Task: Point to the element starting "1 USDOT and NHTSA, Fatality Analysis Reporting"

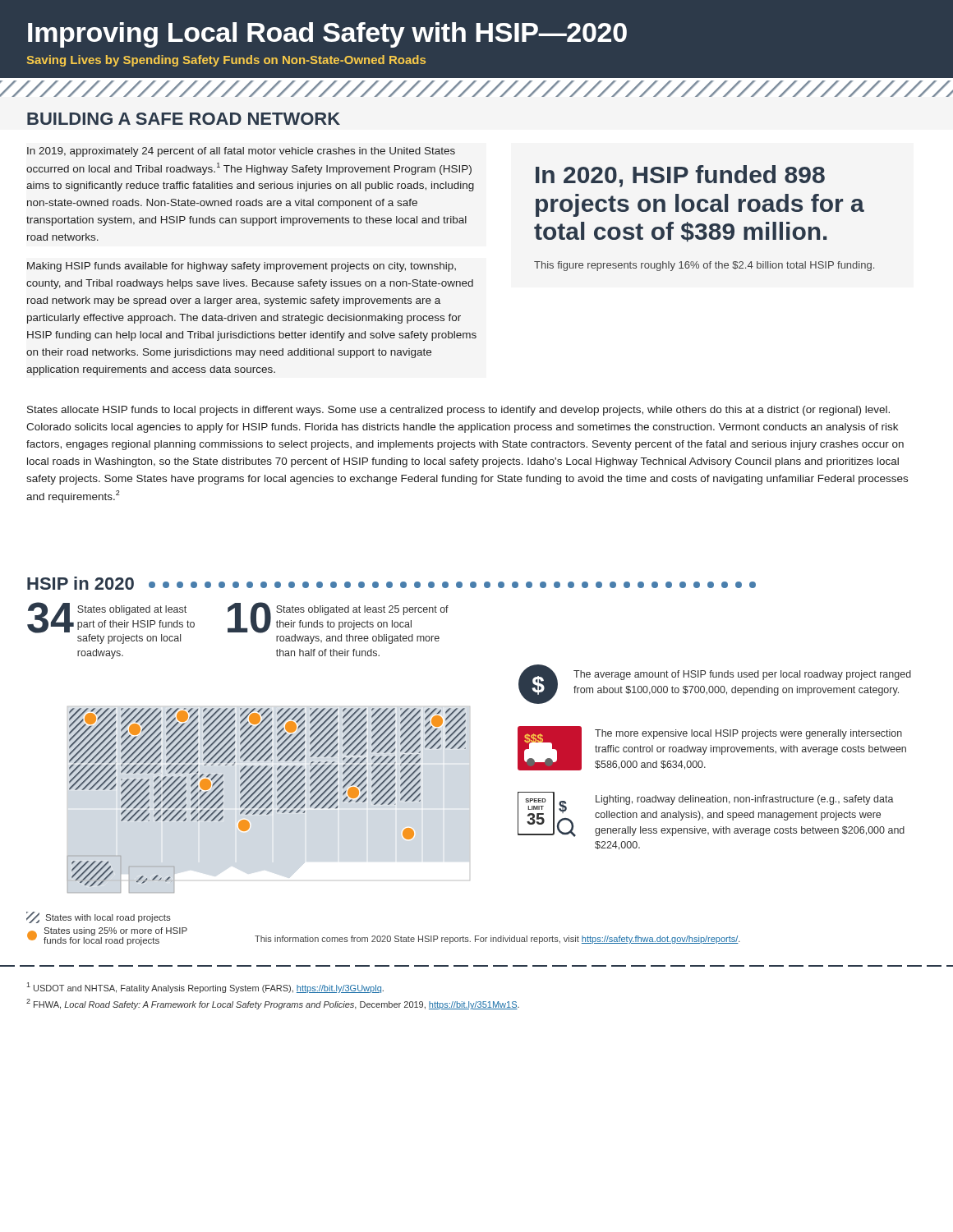Action: pos(205,987)
